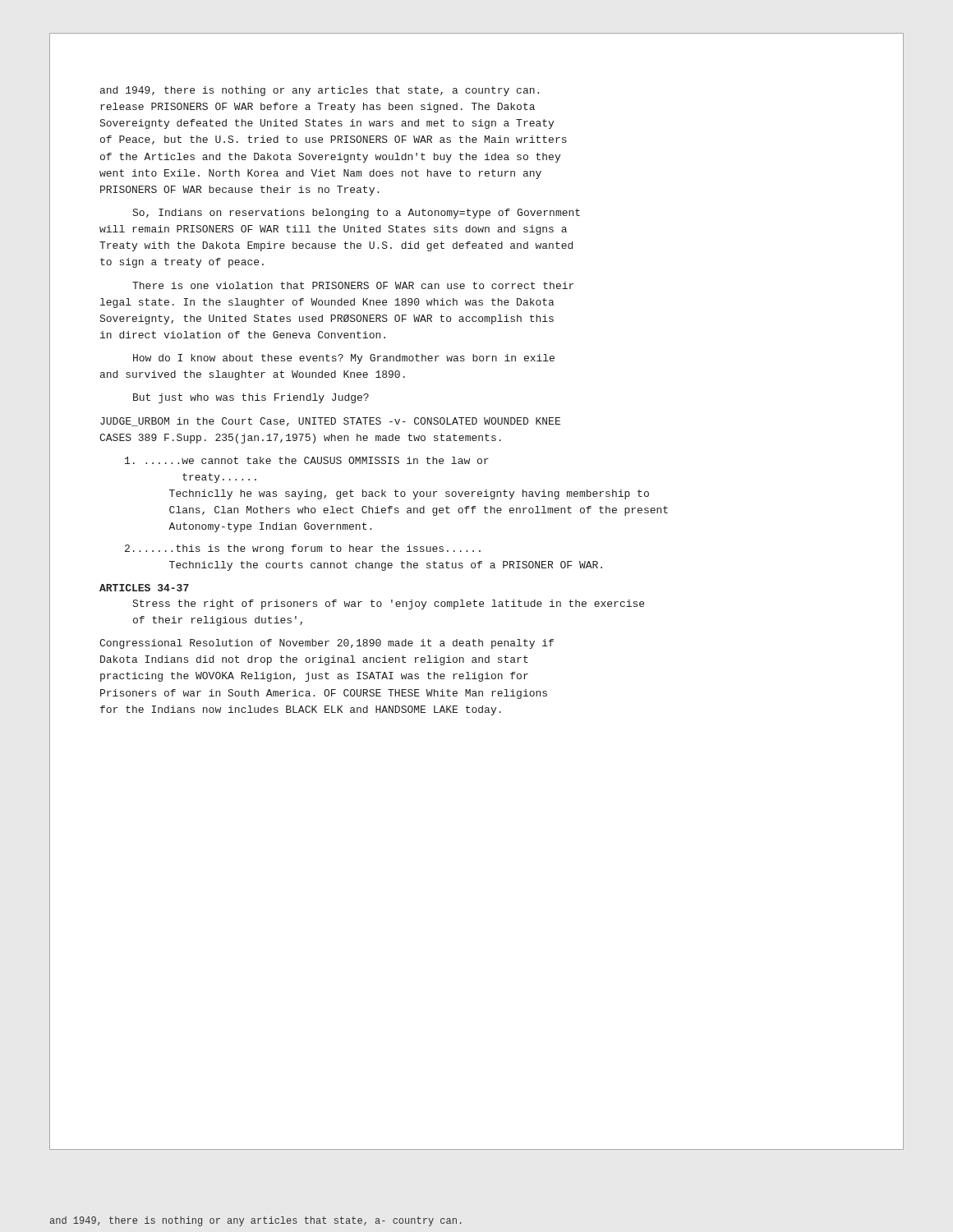
Task: Select the list item containing "......we cannot take the CAUSUS OMMISSIS in the"
Action: [x=476, y=495]
